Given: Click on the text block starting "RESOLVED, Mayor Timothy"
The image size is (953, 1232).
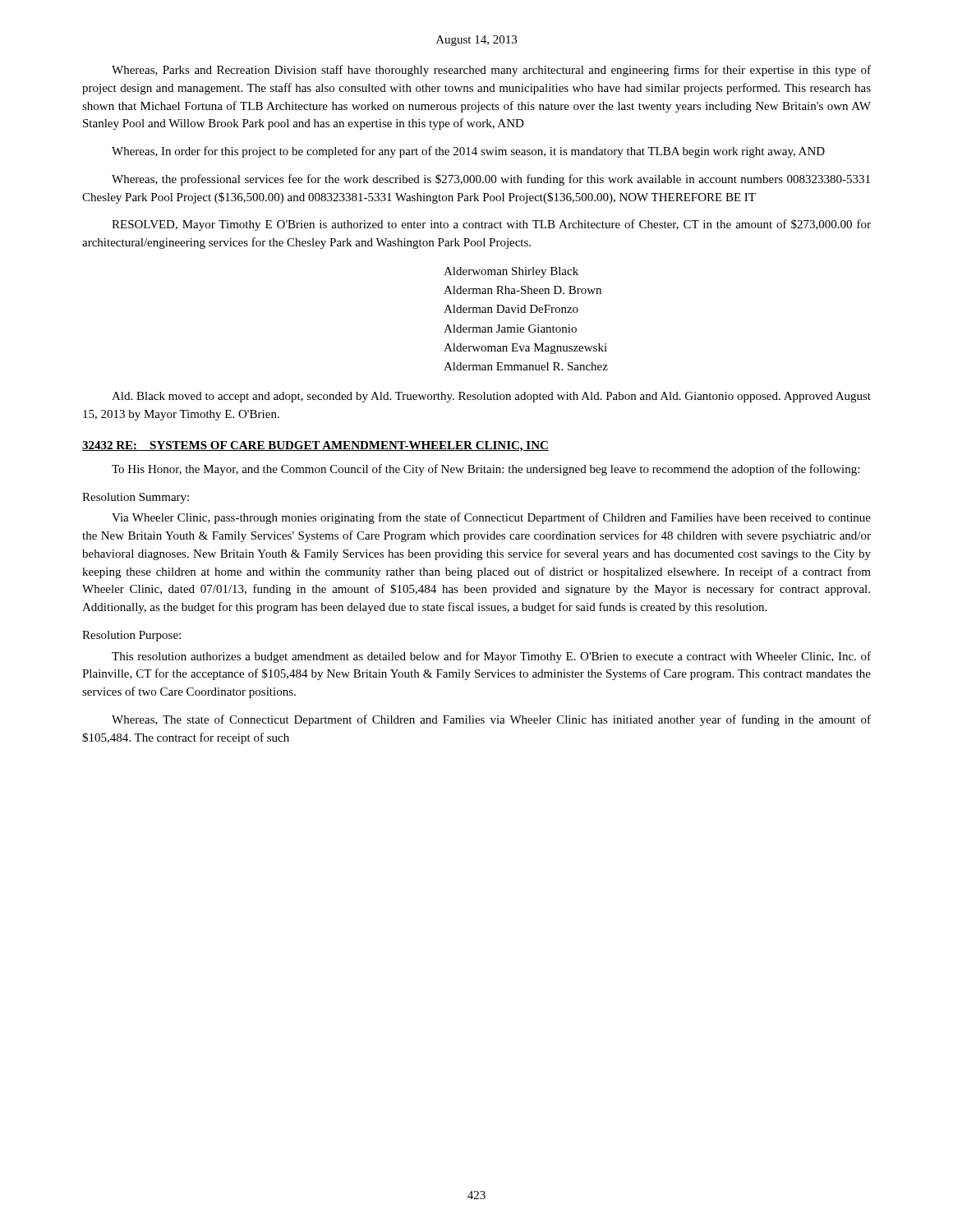Looking at the screenshot, I should pos(476,233).
